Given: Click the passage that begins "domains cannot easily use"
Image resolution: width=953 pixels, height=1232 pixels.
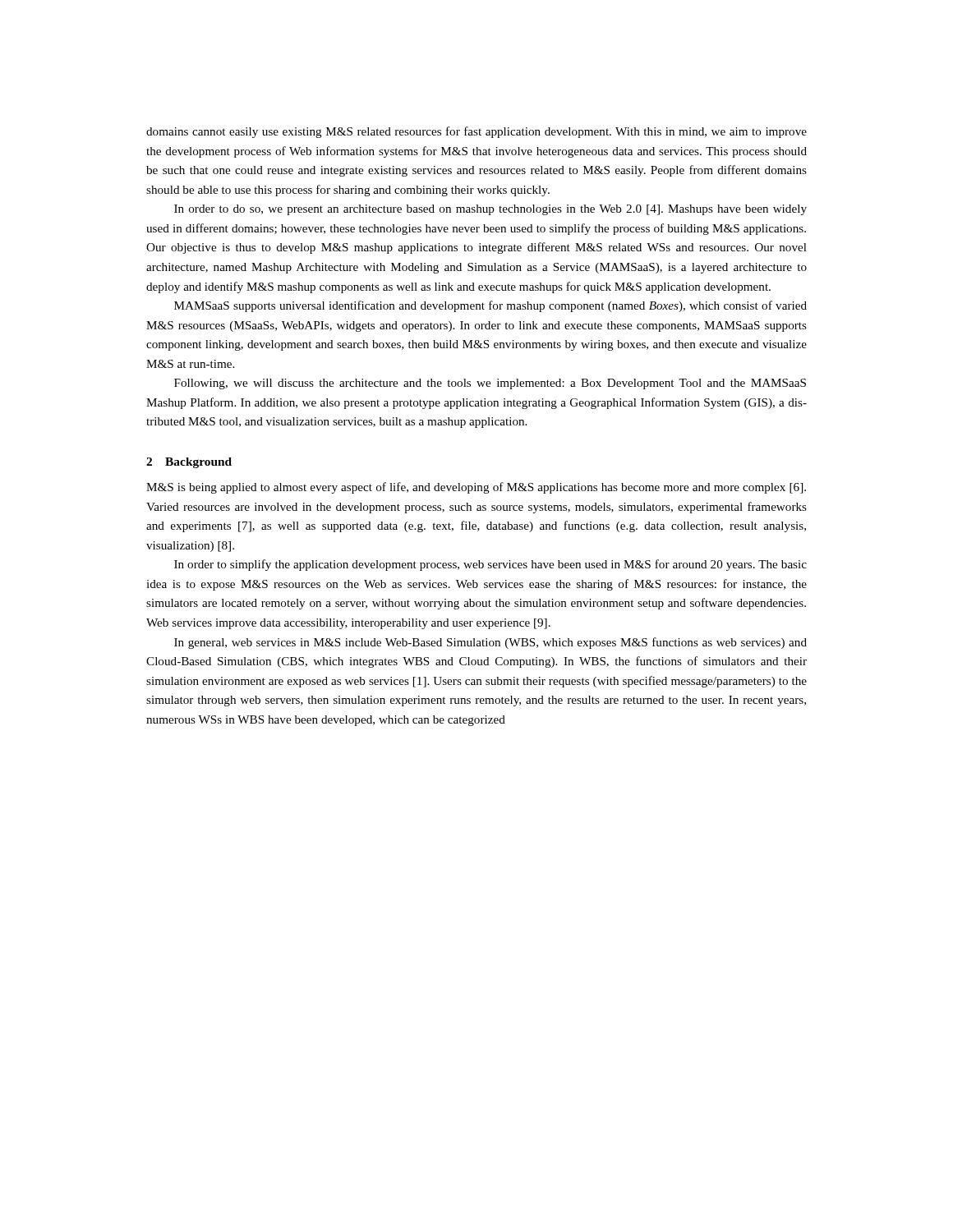Looking at the screenshot, I should click(476, 276).
